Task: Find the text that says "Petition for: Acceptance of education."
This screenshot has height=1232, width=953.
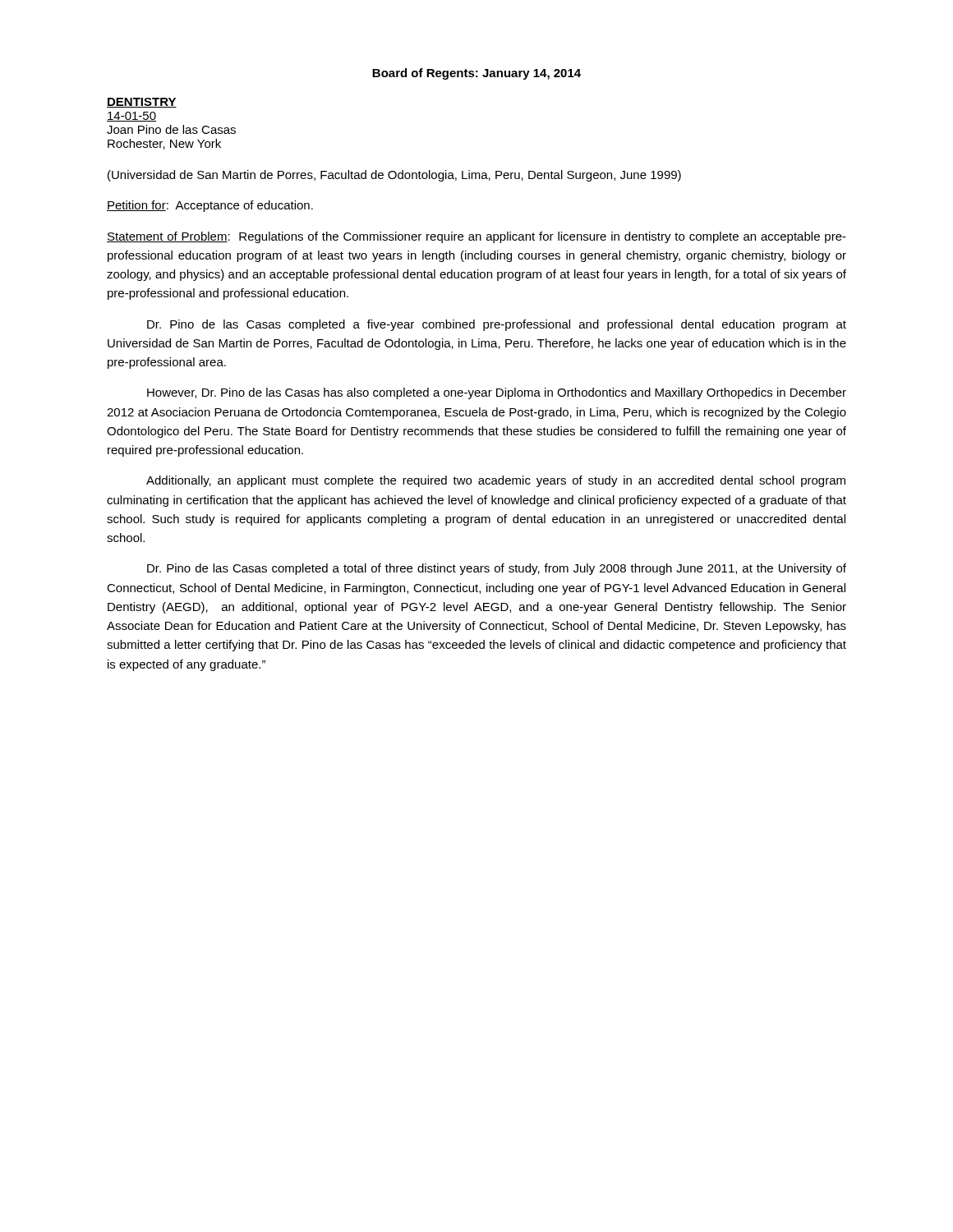Action: click(x=210, y=206)
